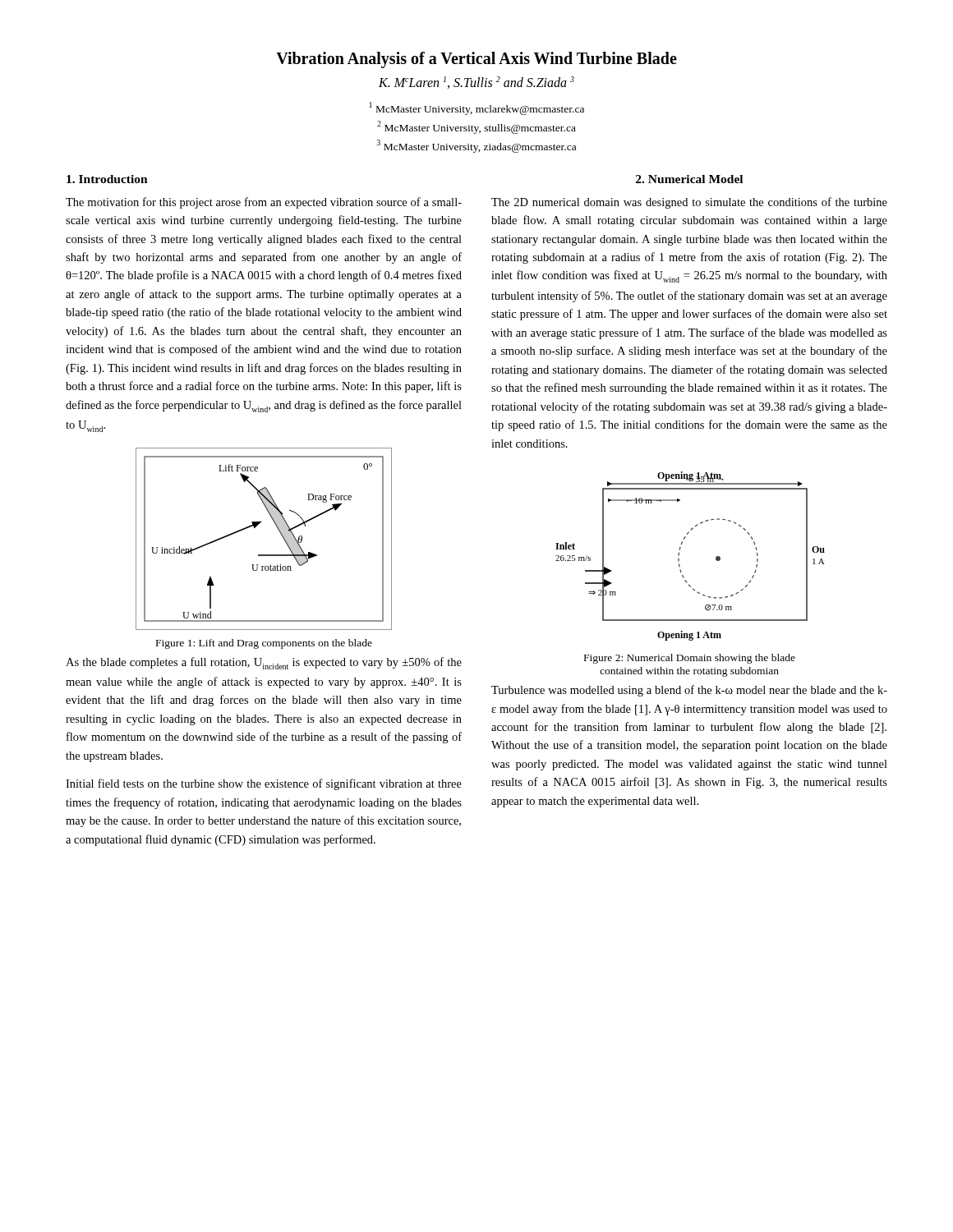Viewport: 953px width, 1232px height.
Task: Where does it say "2. Numerical Model"?
Action: 689,178
